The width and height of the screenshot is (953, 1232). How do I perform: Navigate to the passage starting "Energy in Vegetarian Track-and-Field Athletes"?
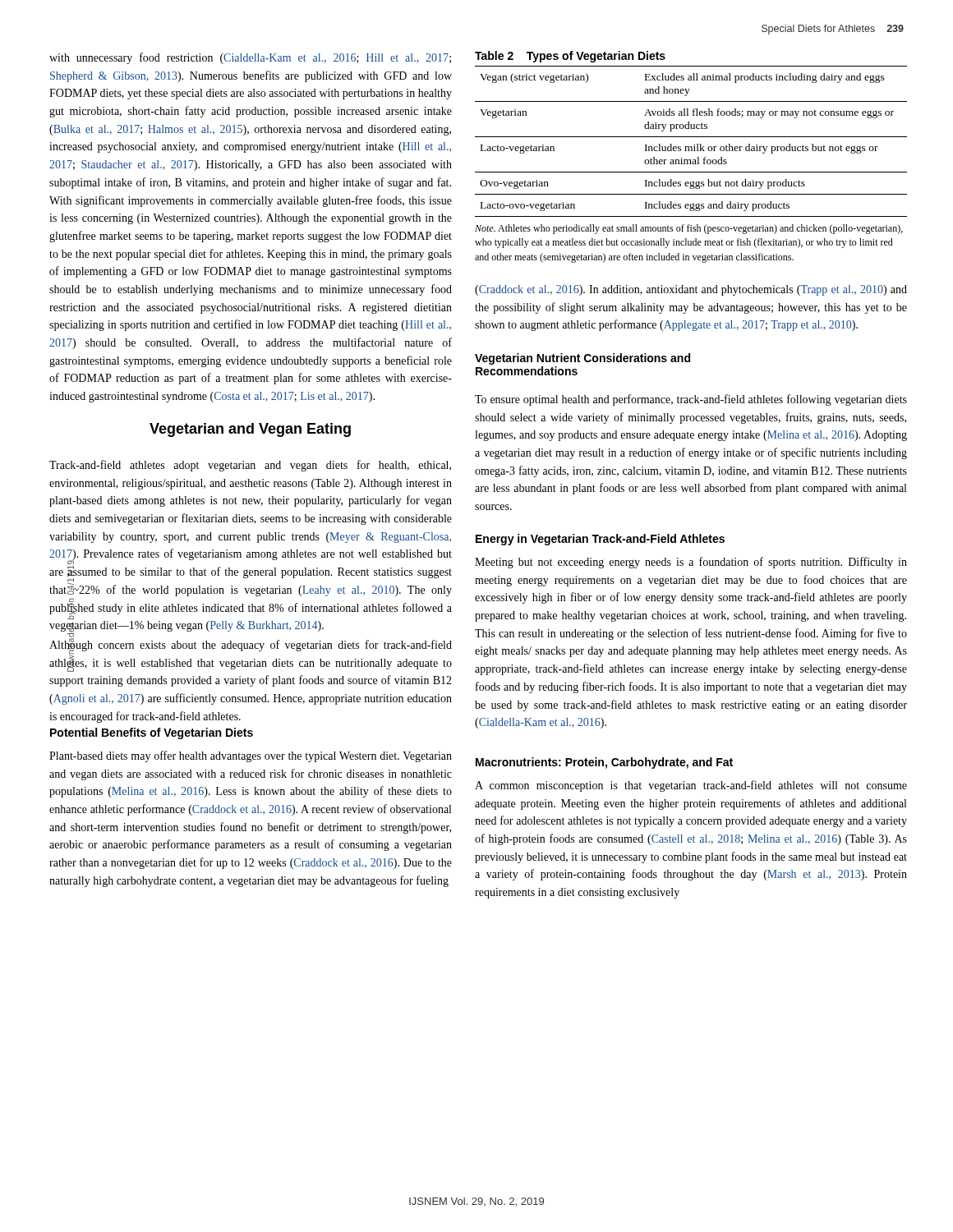pos(600,539)
